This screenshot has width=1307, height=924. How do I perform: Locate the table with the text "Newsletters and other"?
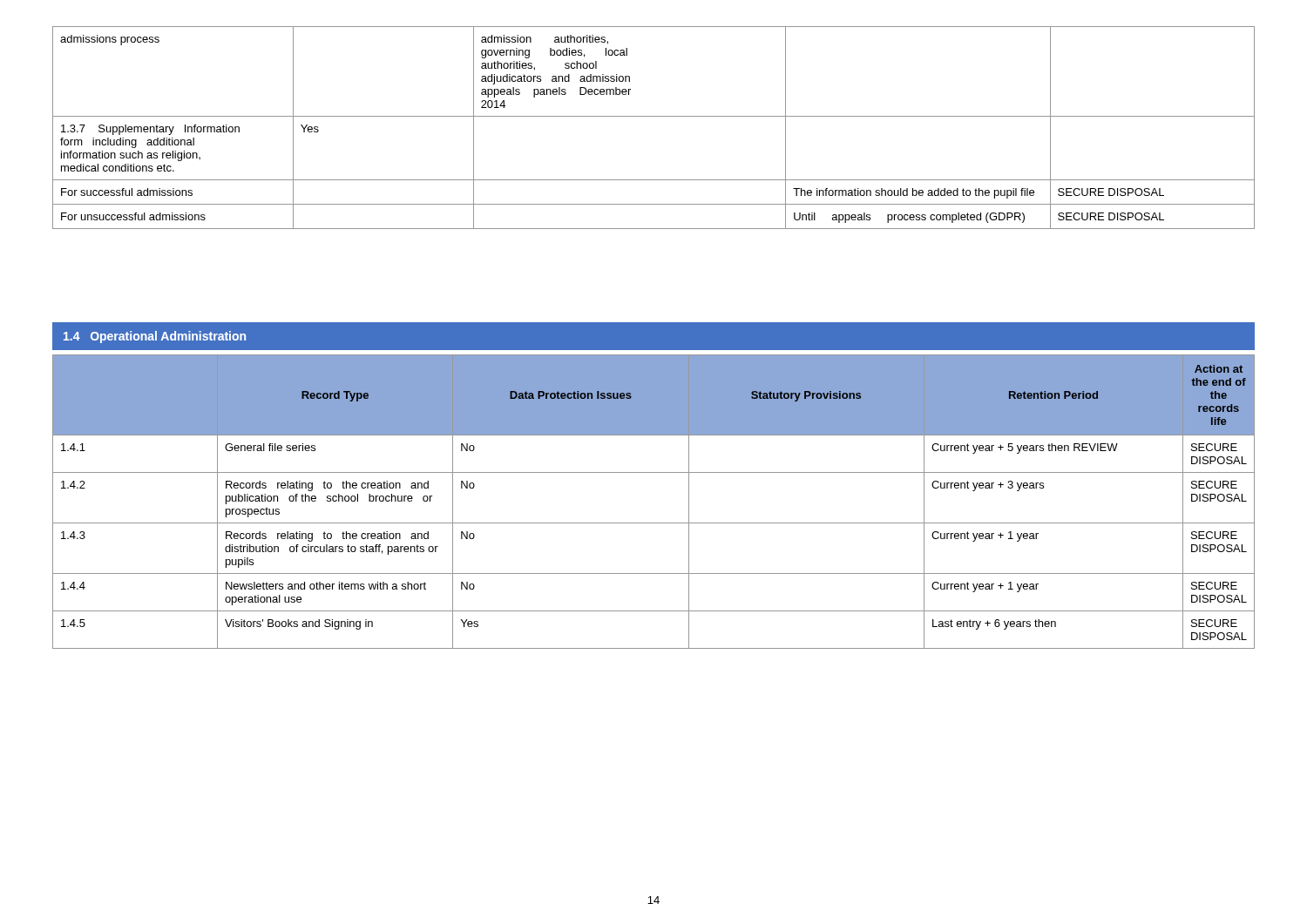654,502
